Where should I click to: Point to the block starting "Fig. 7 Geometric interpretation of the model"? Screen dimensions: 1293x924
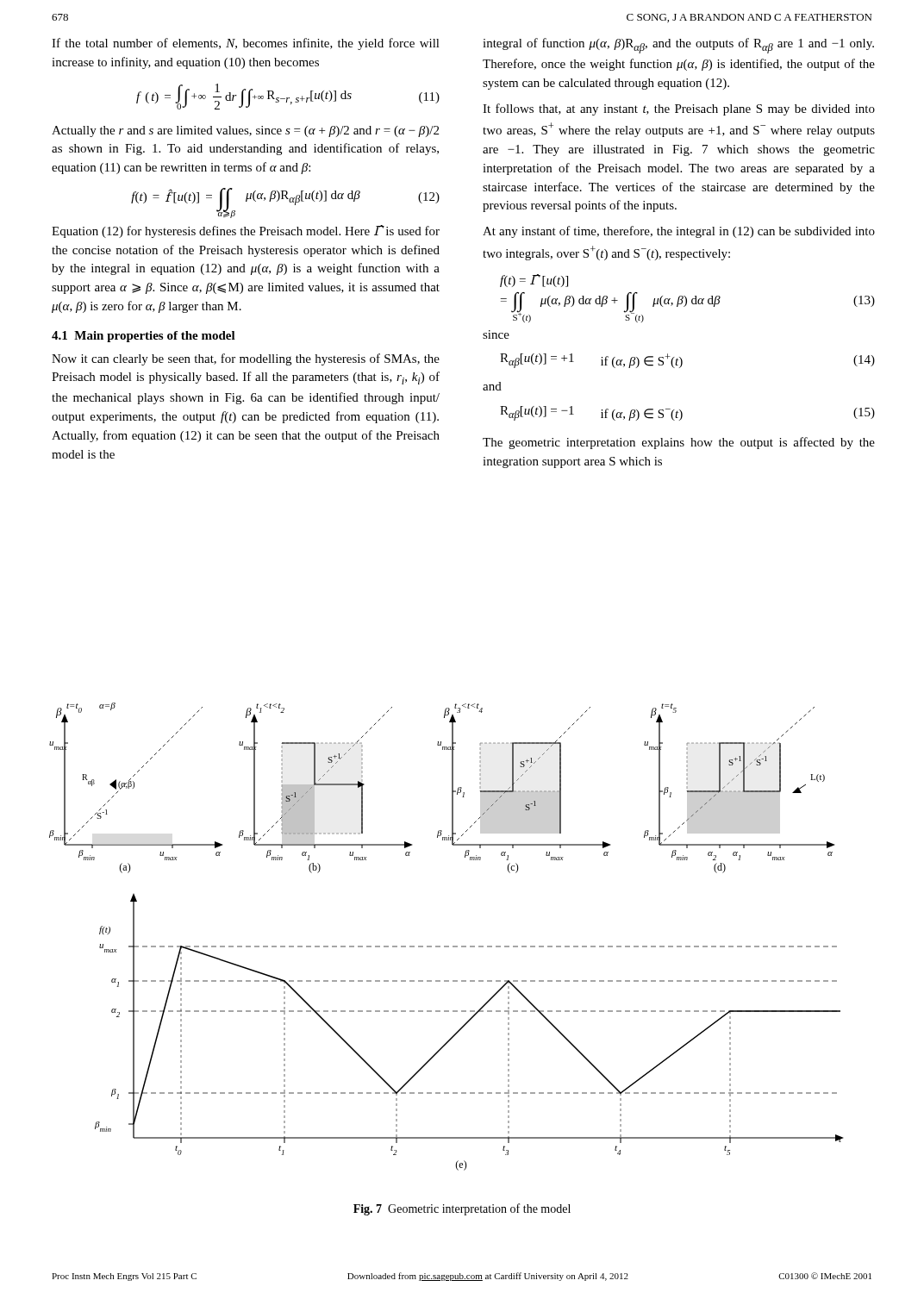pyautogui.click(x=462, y=1209)
